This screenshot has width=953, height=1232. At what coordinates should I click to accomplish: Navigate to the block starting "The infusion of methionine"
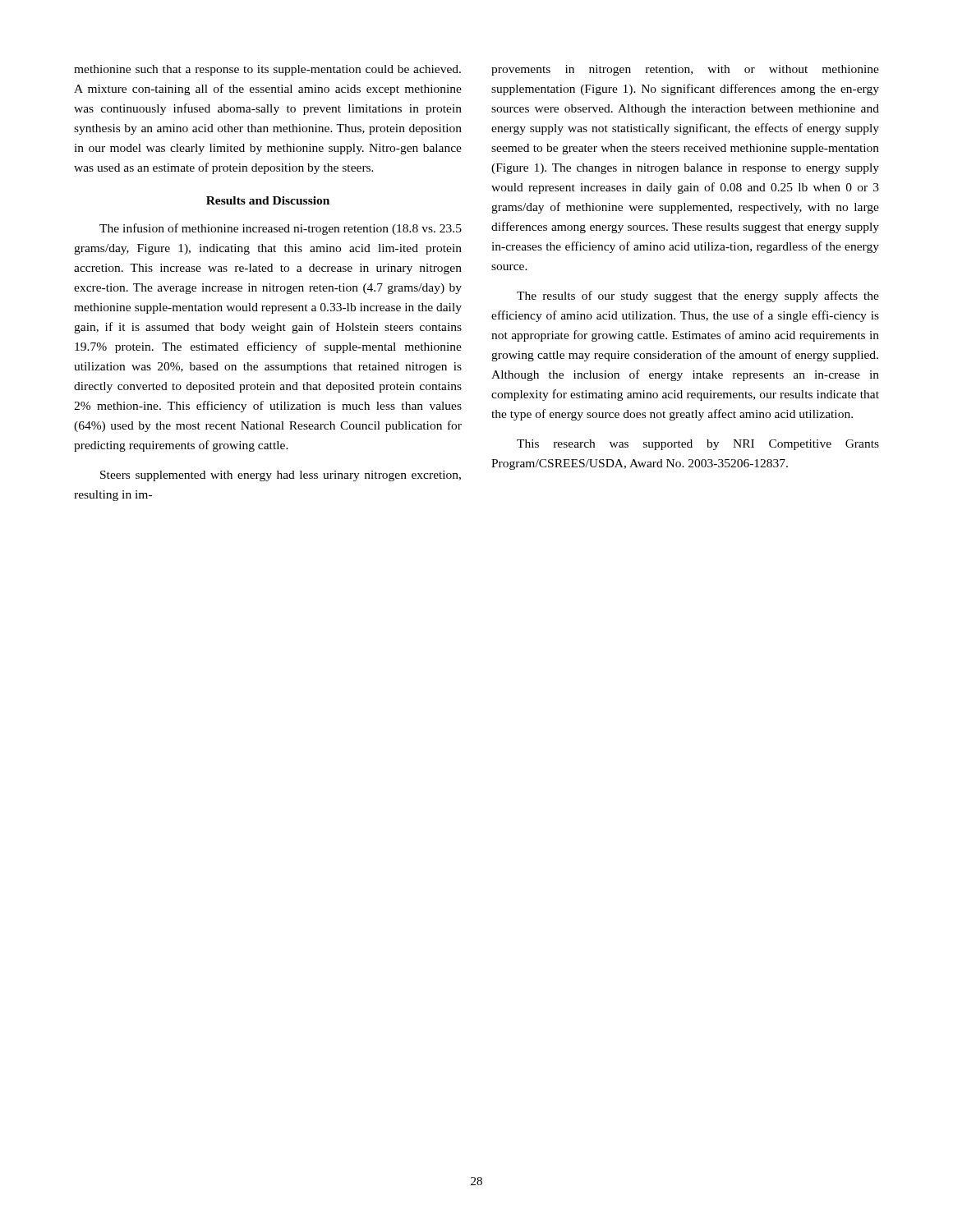point(268,337)
